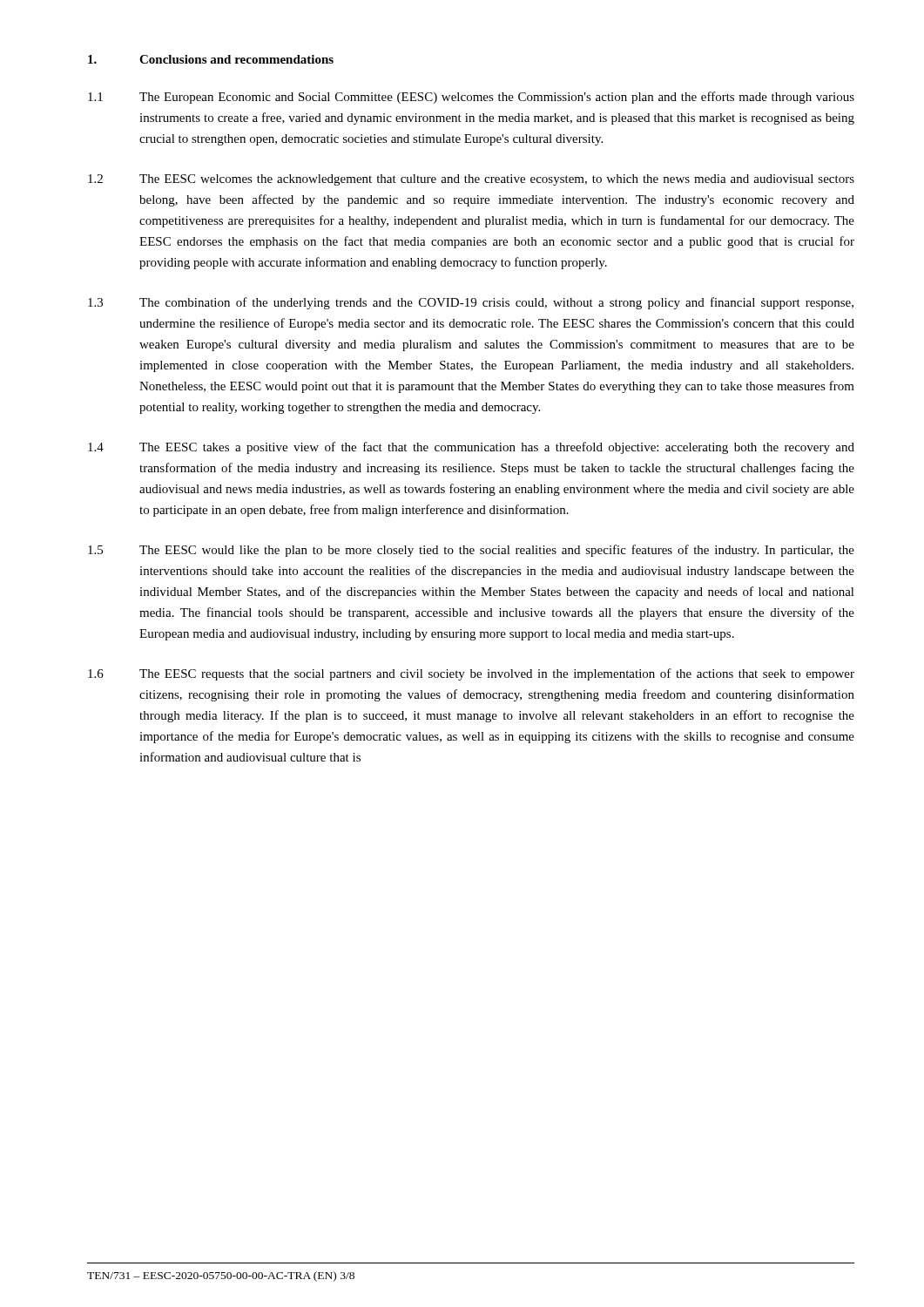924x1307 pixels.
Task: Where is the passage that starts "5 The EESC would like the plan to"?
Action: point(471,592)
